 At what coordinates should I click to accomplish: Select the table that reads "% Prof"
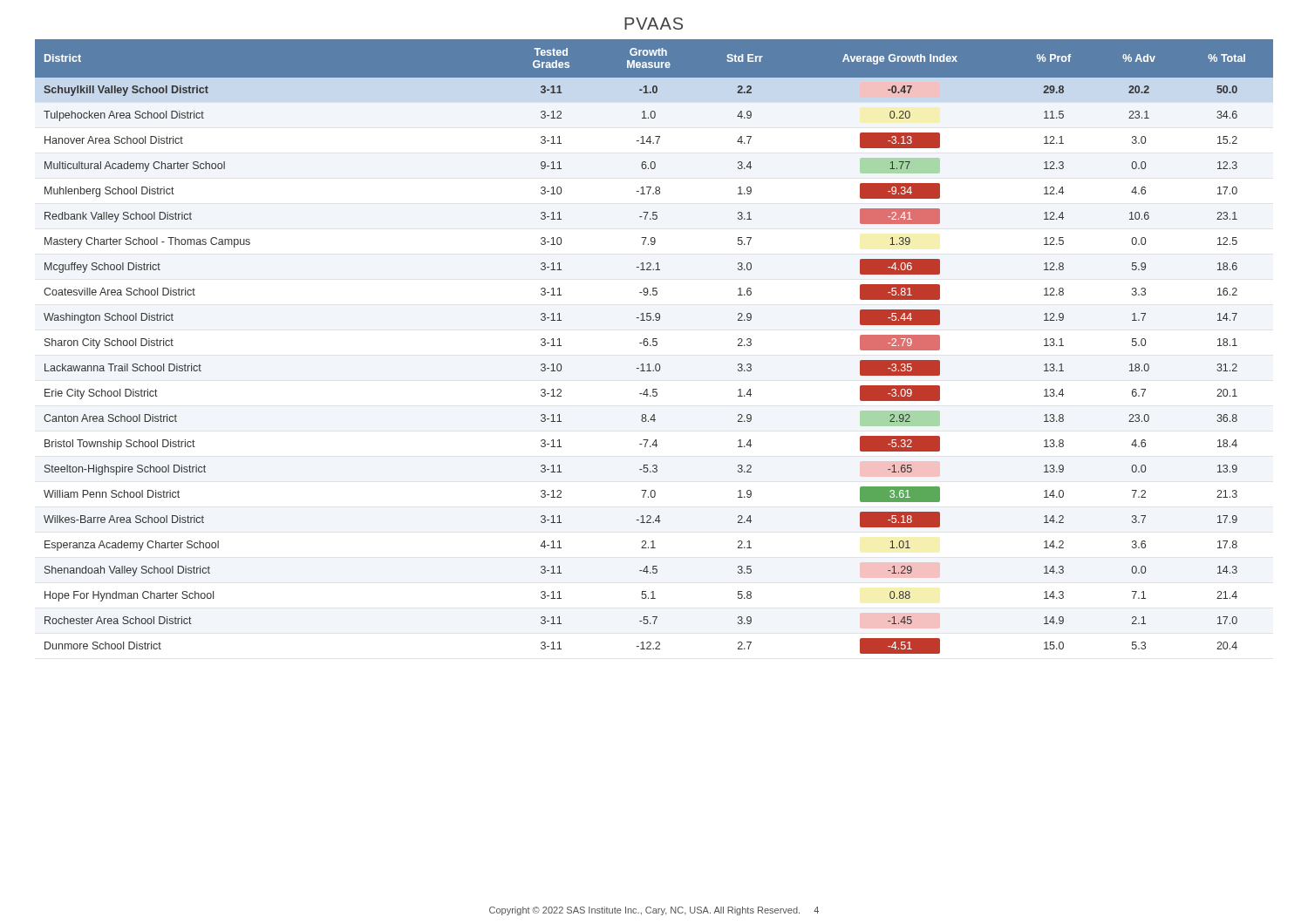654,349
